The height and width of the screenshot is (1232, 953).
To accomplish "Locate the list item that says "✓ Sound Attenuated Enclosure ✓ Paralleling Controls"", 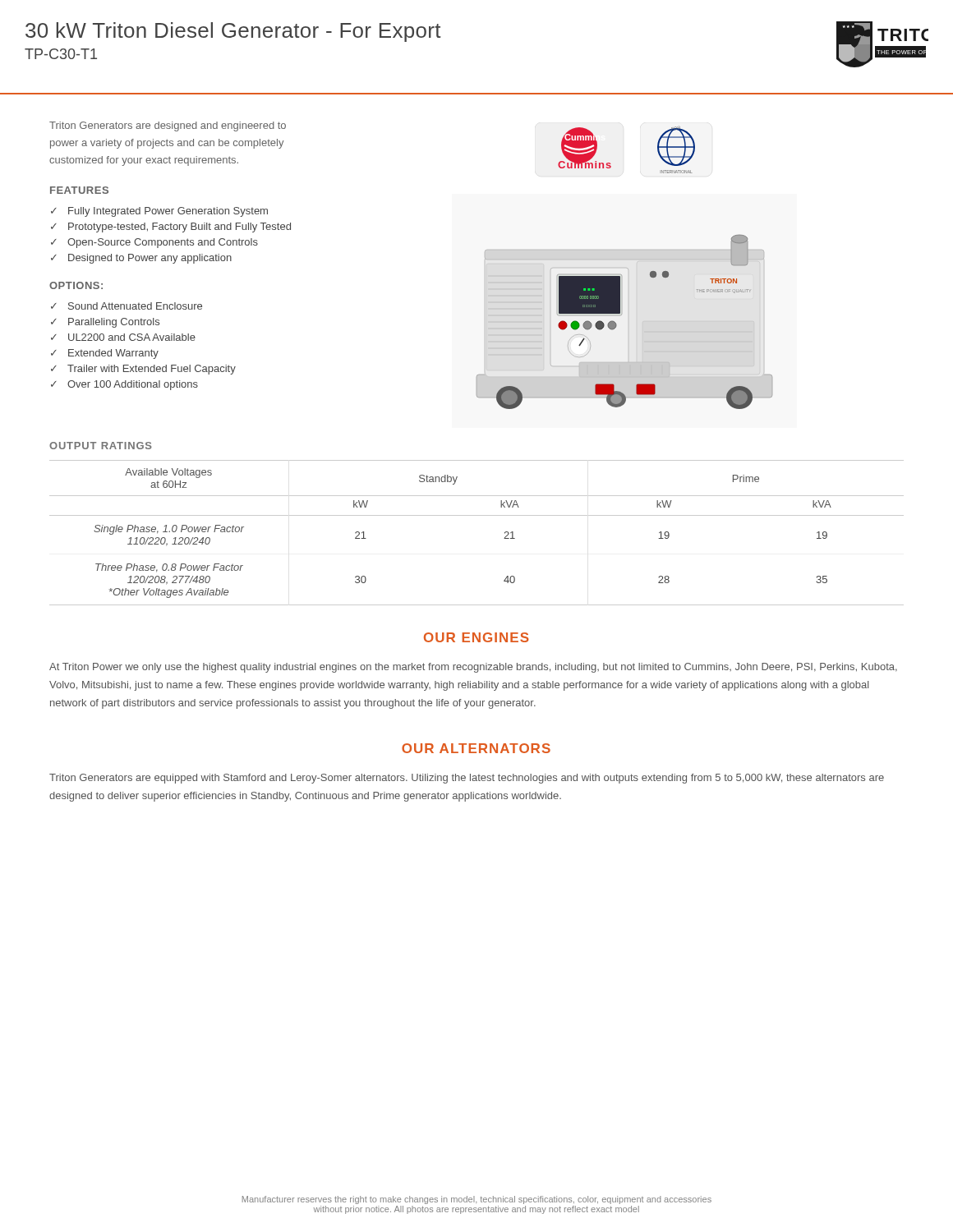I will pos(181,345).
